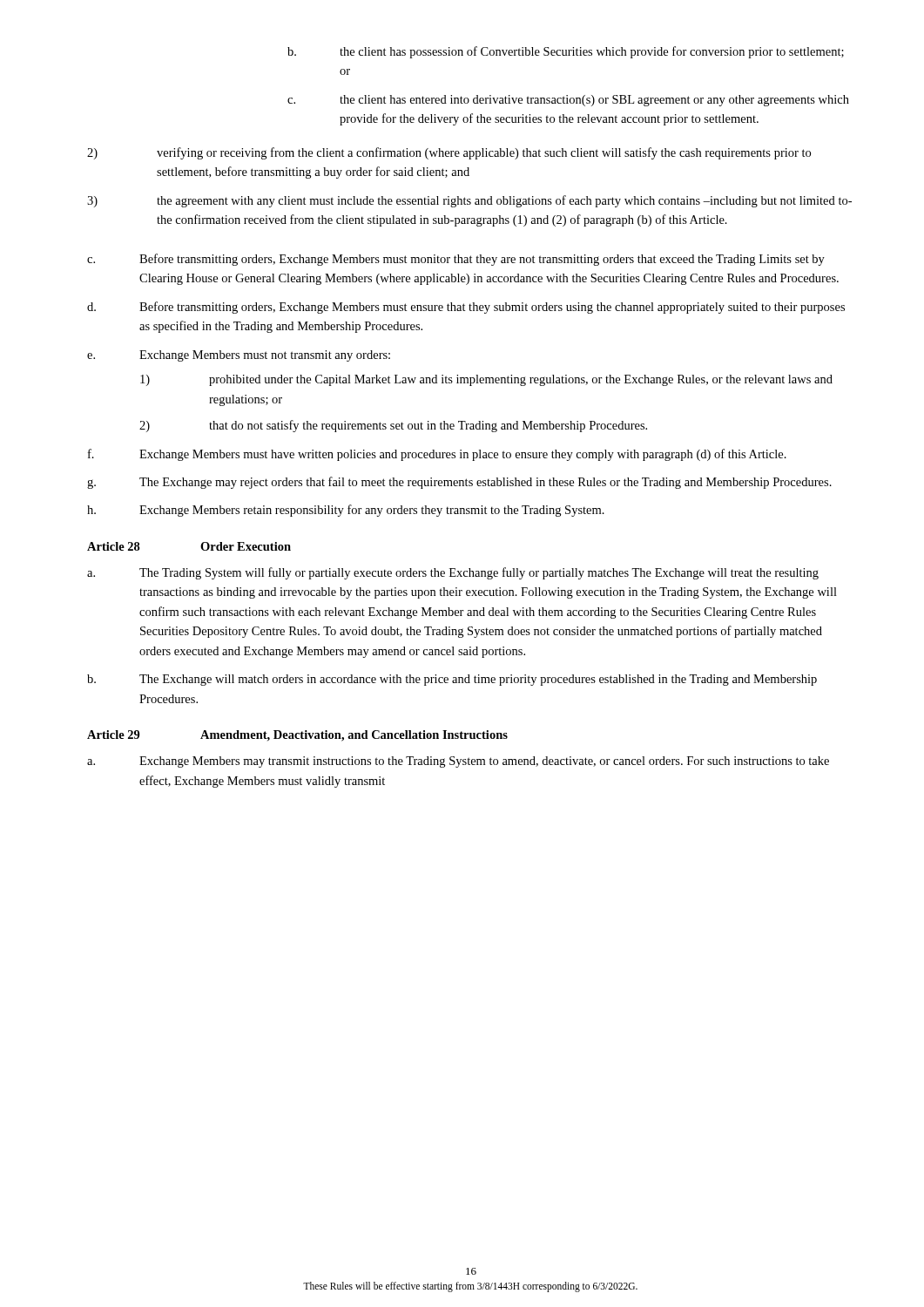This screenshot has width=924, height=1307.
Task: Select the list item with the text "b. The Exchange"
Action: 471,689
